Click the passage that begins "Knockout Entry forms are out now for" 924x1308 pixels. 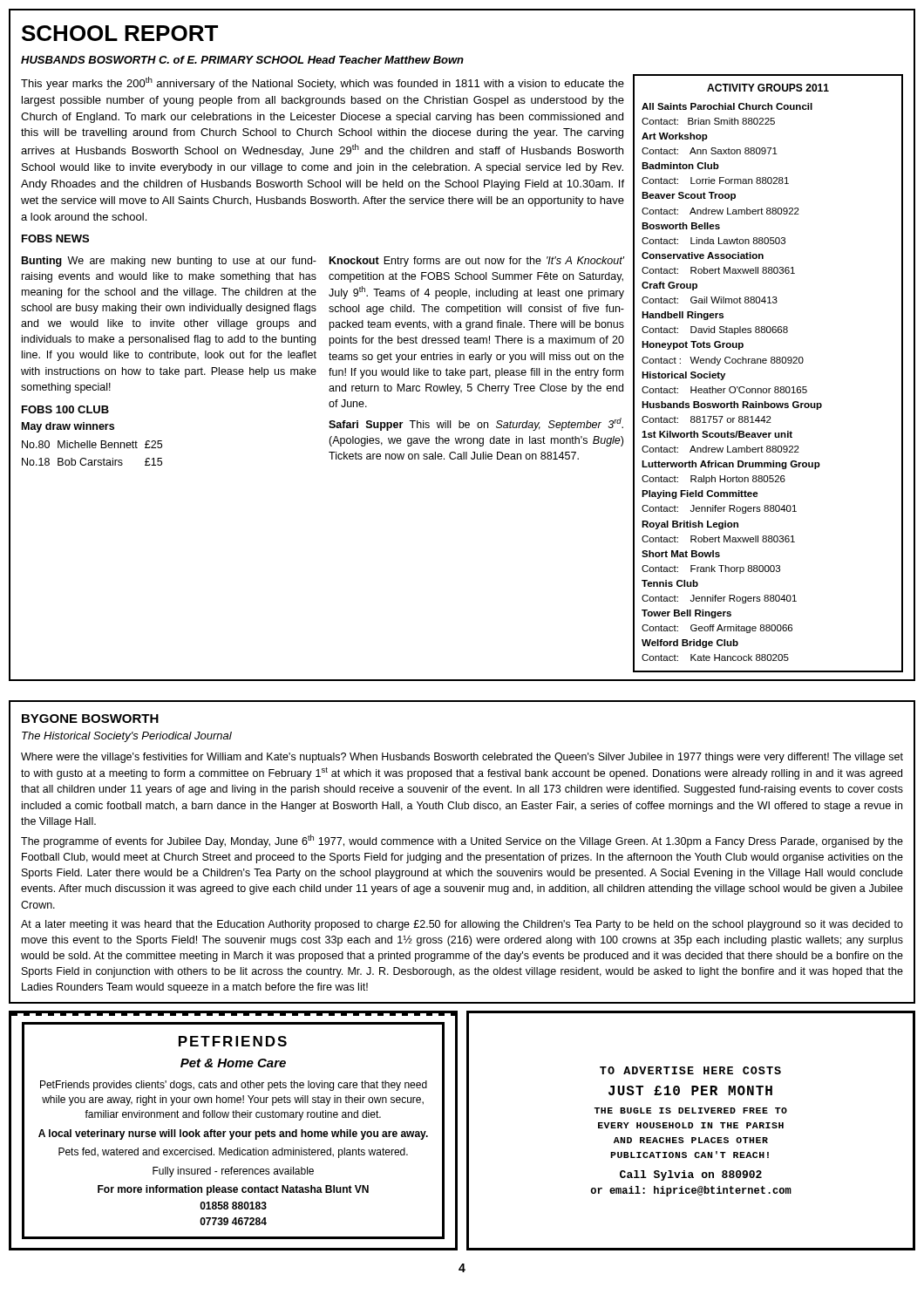(x=476, y=332)
